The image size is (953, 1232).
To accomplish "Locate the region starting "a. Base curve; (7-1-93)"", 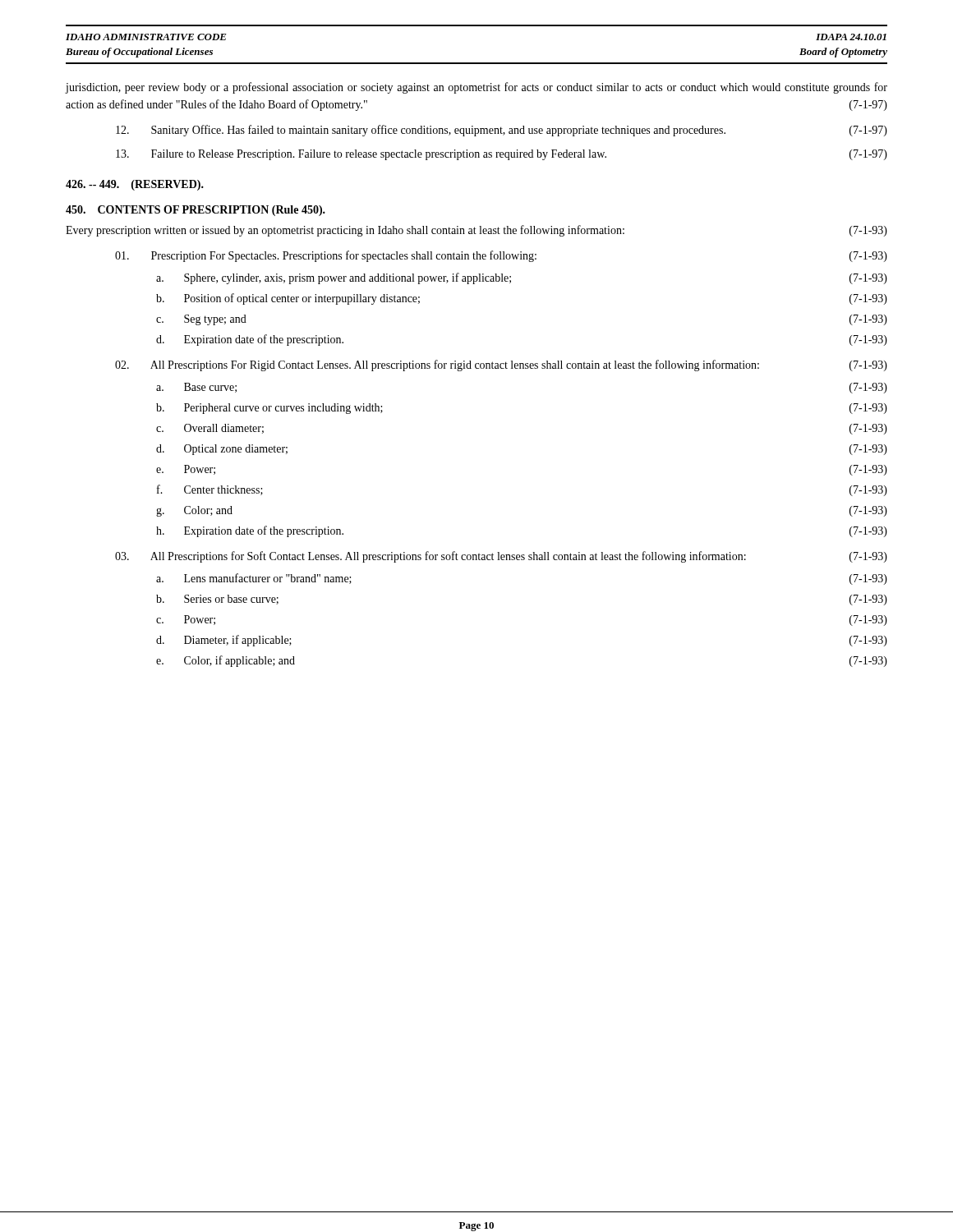I will (210, 388).
